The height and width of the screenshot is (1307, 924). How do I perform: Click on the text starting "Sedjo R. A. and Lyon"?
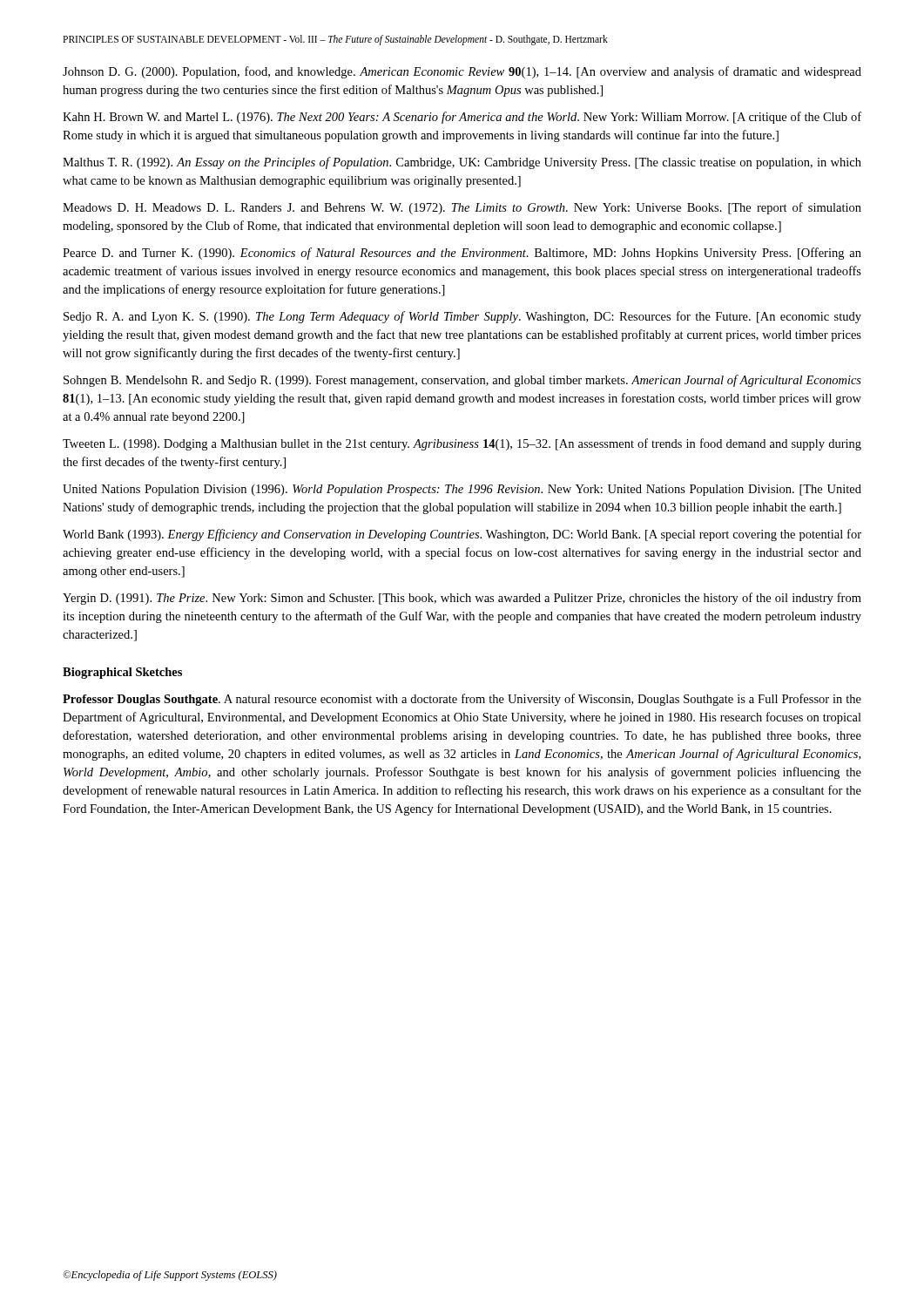[x=462, y=334]
